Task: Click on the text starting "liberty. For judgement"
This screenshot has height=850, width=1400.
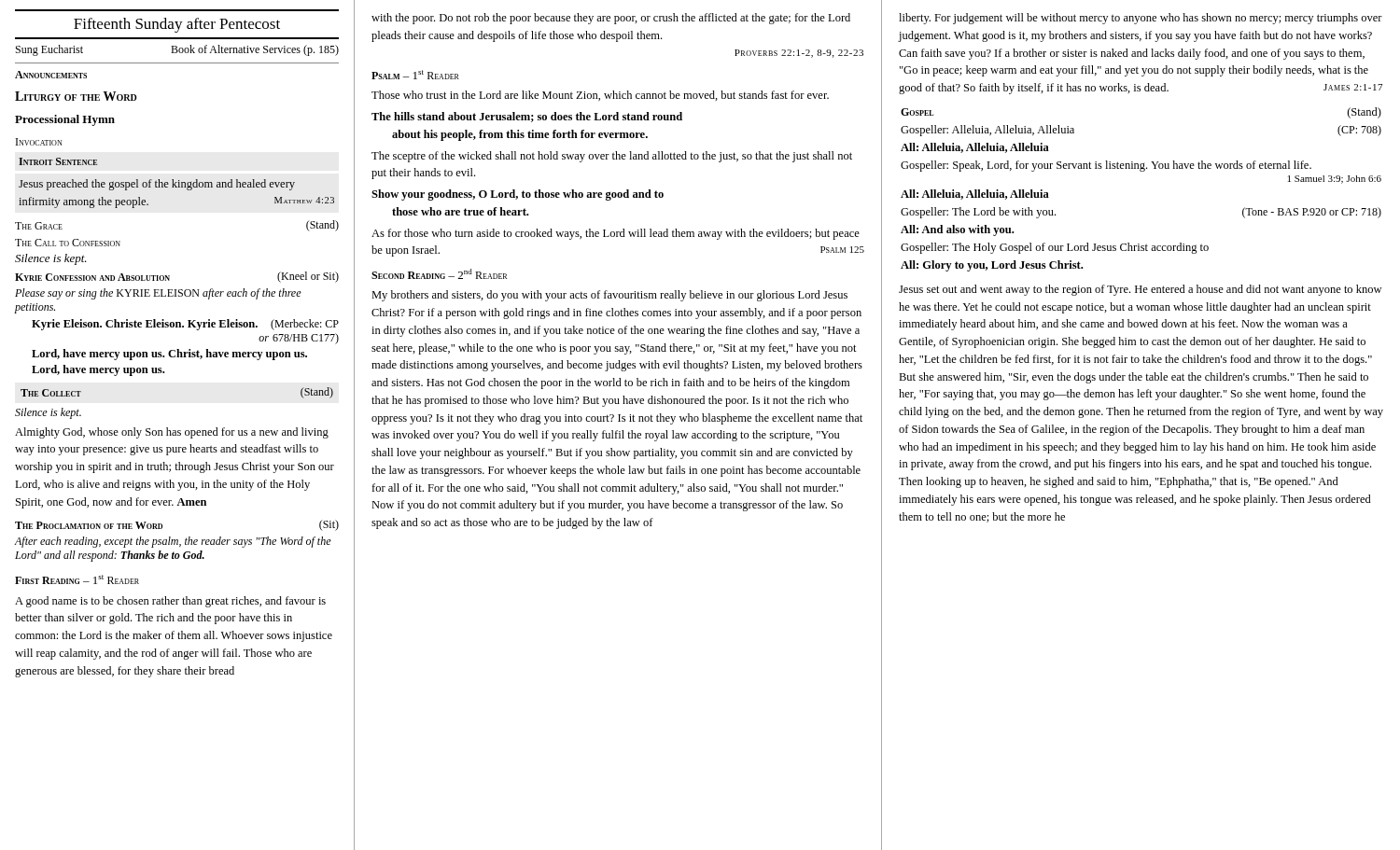Action: (x=1141, y=53)
